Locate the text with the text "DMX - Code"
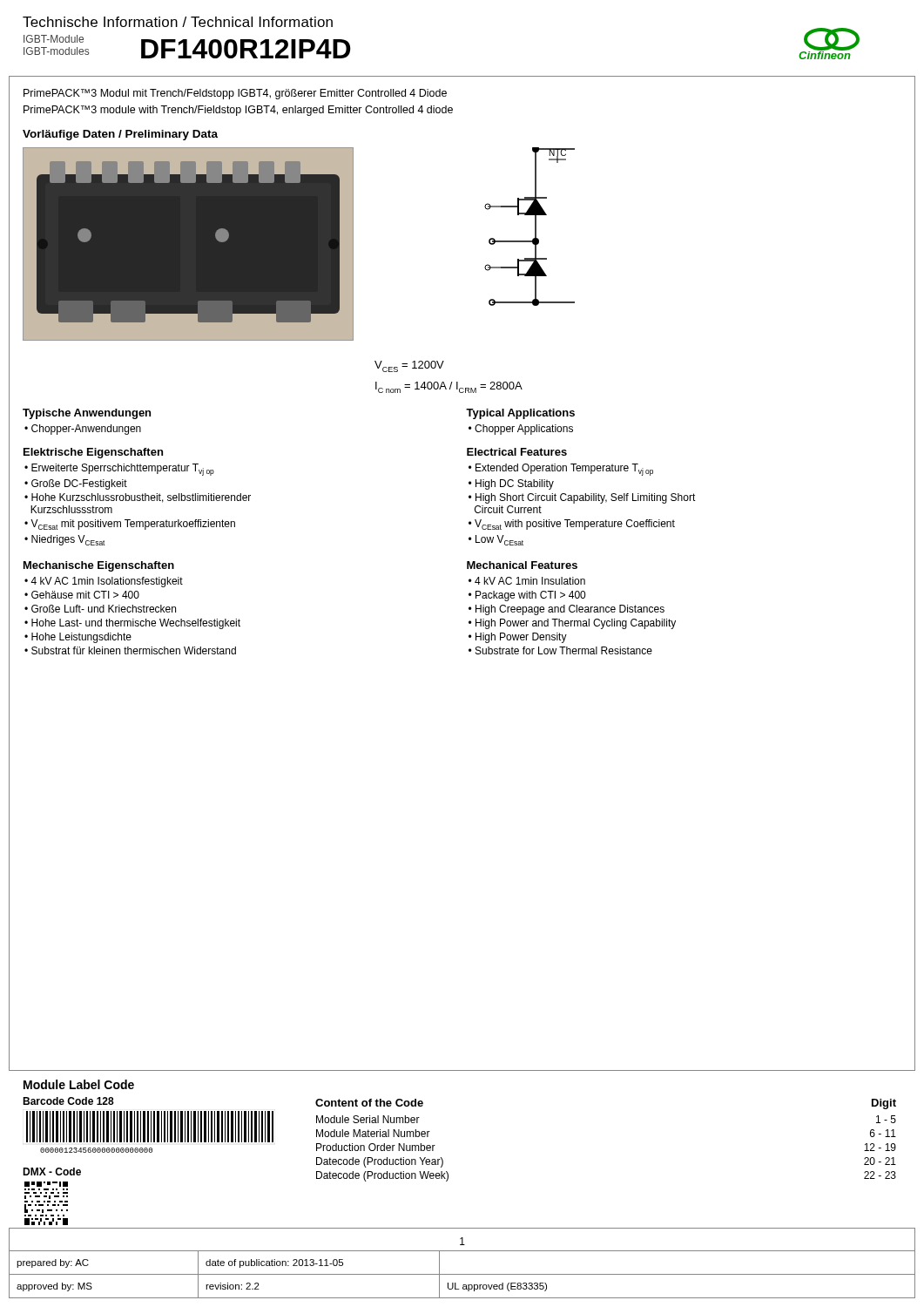The image size is (924, 1307). point(52,1172)
